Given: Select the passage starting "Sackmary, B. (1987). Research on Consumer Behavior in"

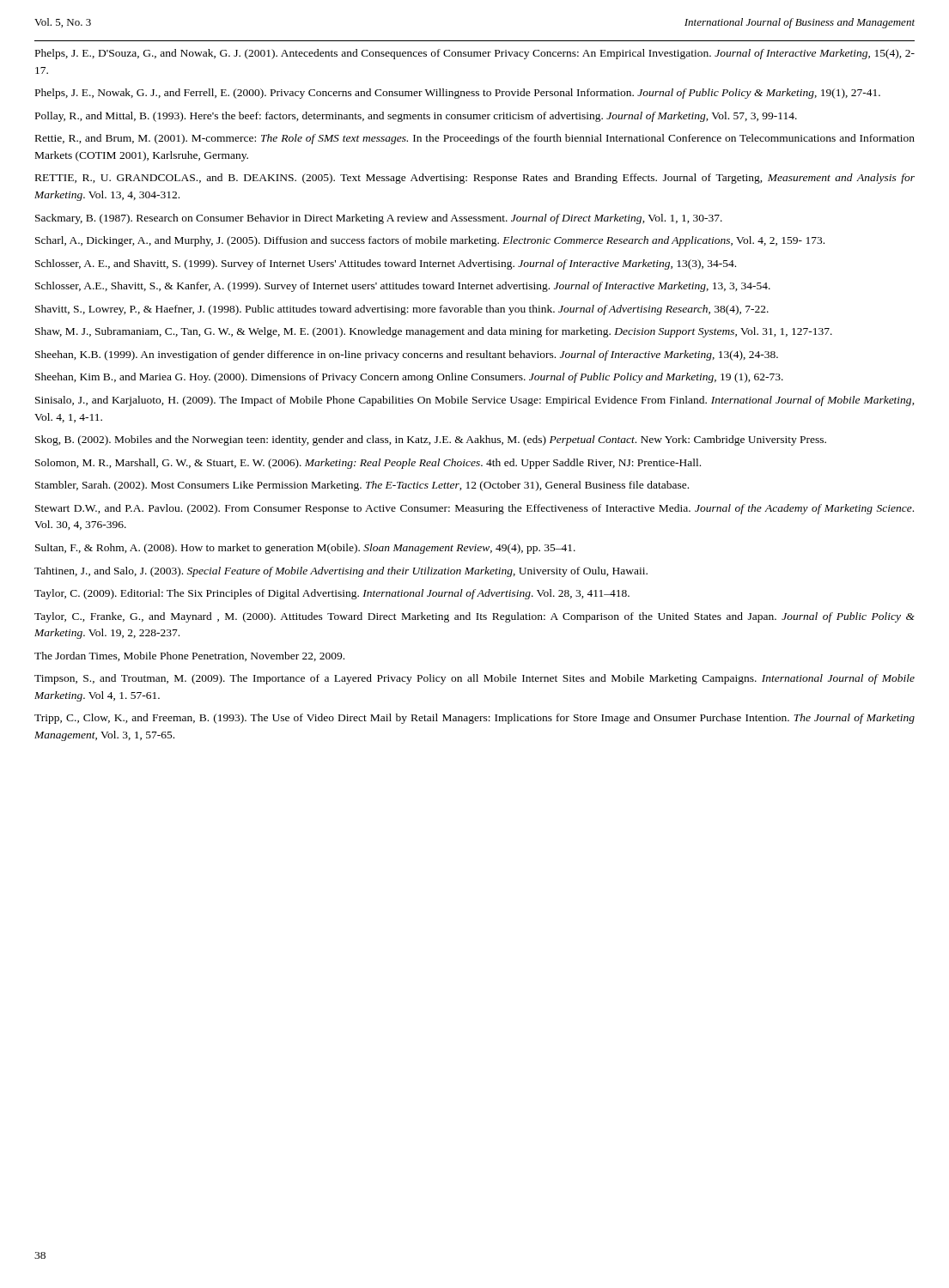Looking at the screenshot, I should point(378,217).
